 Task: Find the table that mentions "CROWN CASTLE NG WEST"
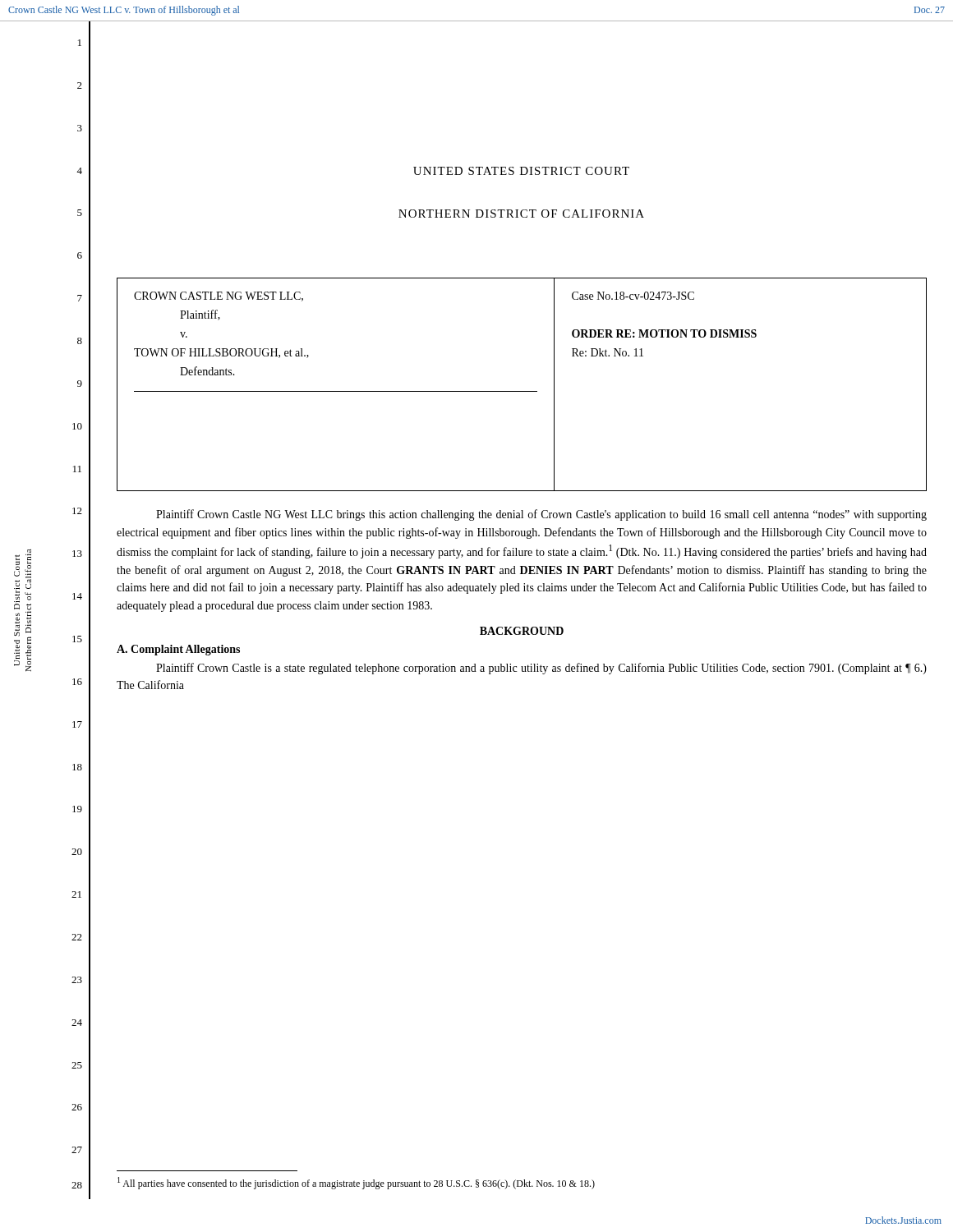(522, 384)
